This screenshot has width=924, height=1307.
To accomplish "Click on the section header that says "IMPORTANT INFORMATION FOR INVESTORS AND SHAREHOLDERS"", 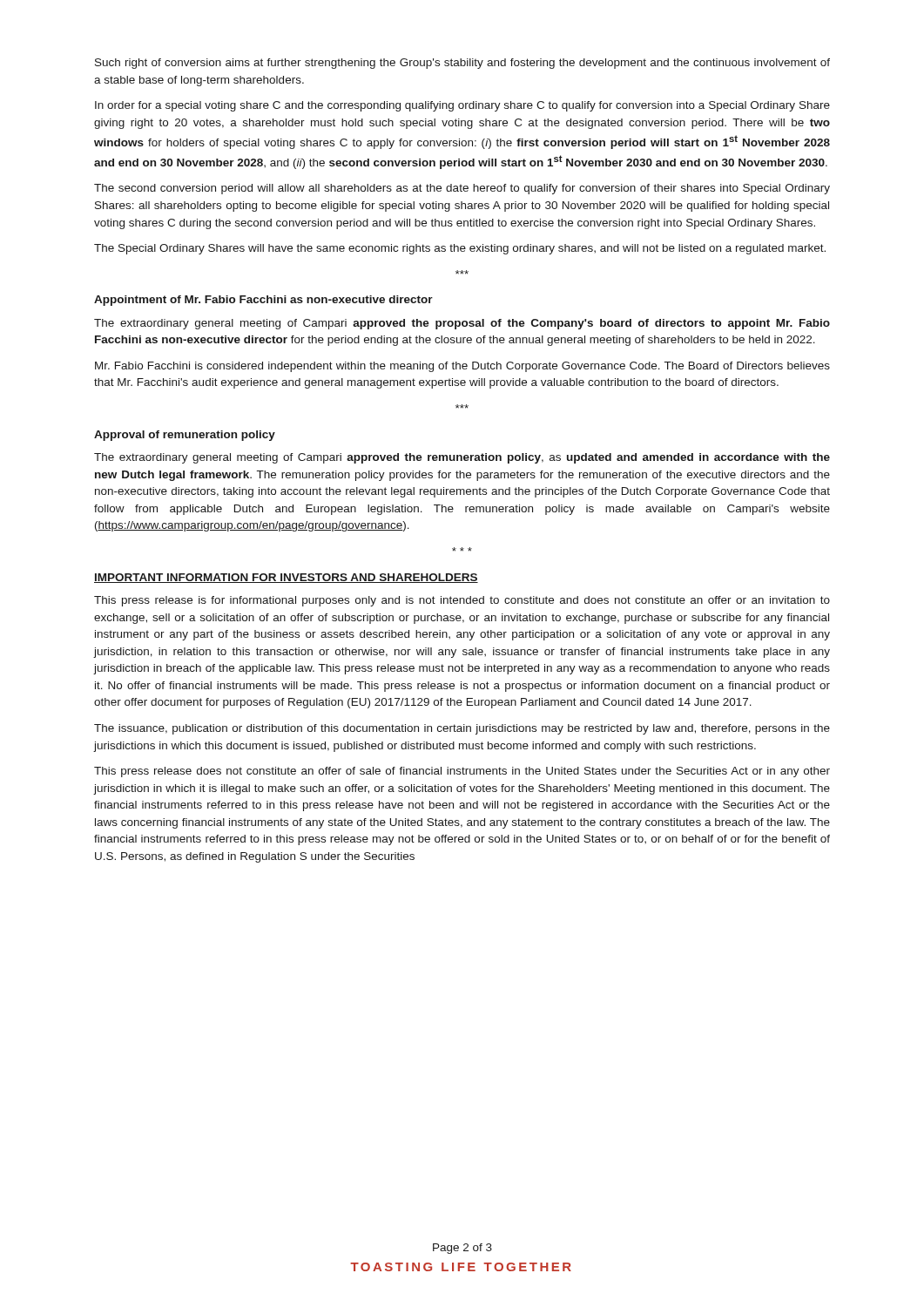I will 462,577.
